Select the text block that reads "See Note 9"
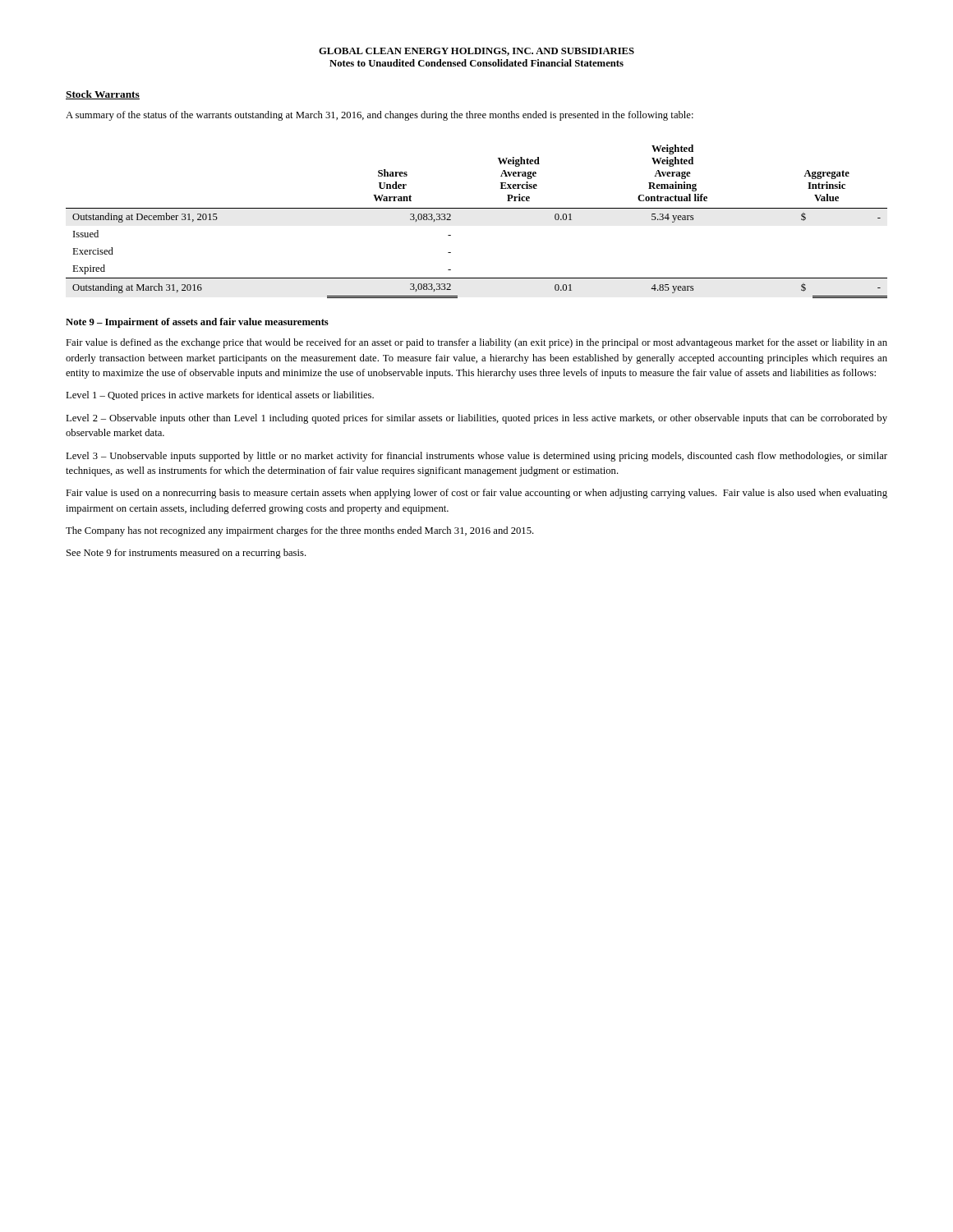Image resolution: width=953 pixels, height=1232 pixels. [x=186, y=553]
